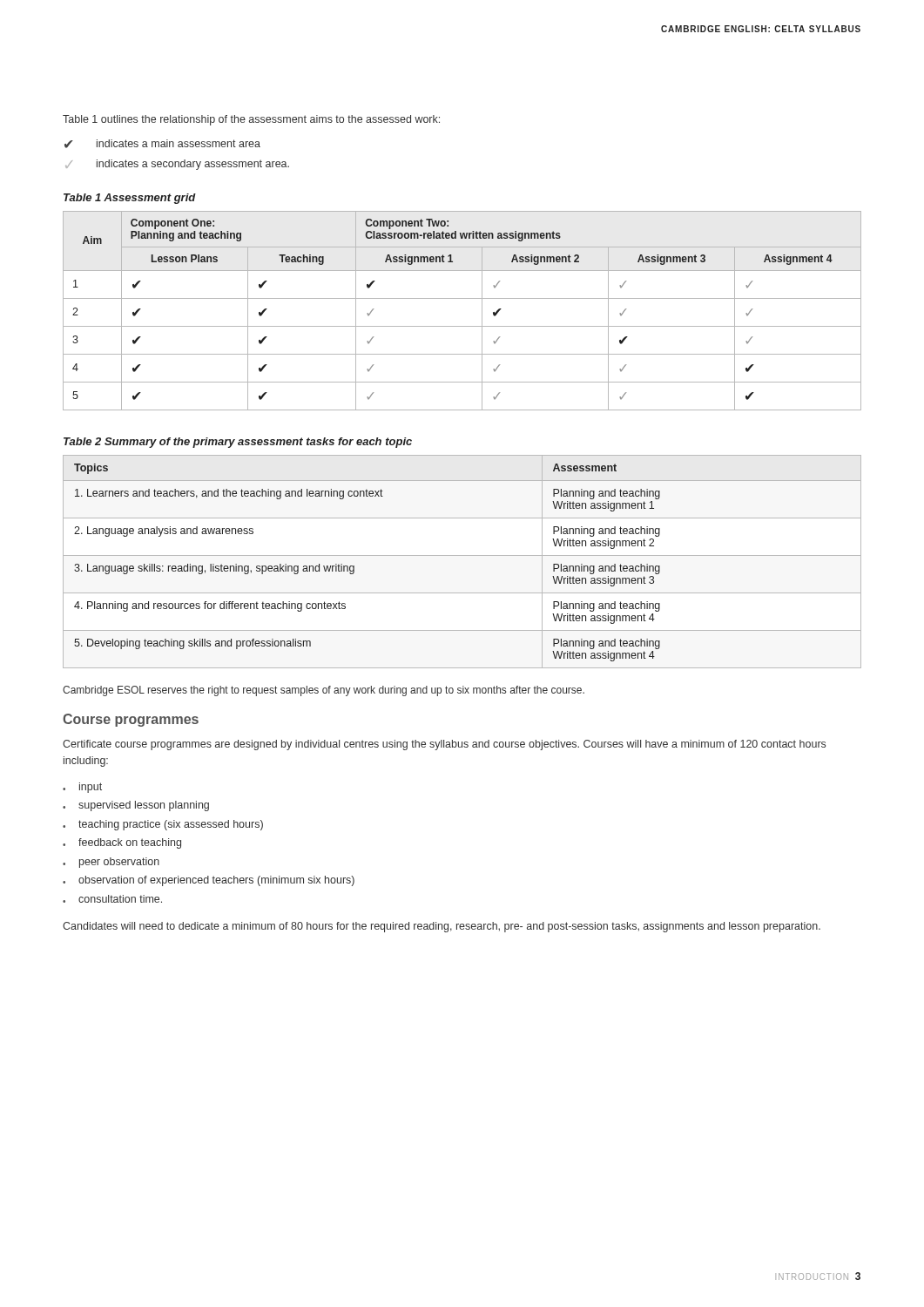Image resolution: width=924 pixels, height=1307 pixels.
Task: Point to the text starting "Table 1 outlines the"
Action: pyautogui.click(x=252, y=119)
